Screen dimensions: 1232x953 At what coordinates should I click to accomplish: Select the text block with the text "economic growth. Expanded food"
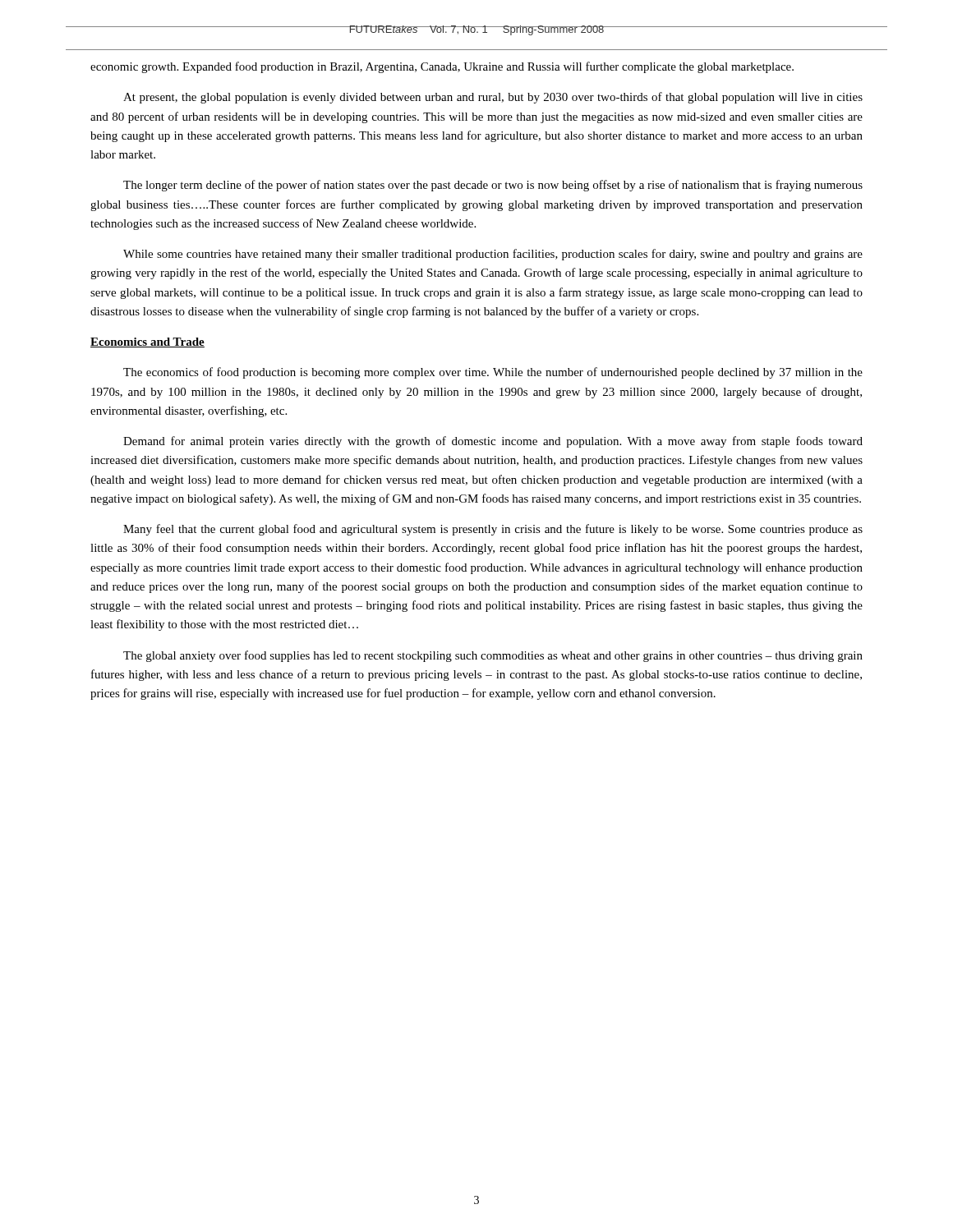tap(476, 67)
